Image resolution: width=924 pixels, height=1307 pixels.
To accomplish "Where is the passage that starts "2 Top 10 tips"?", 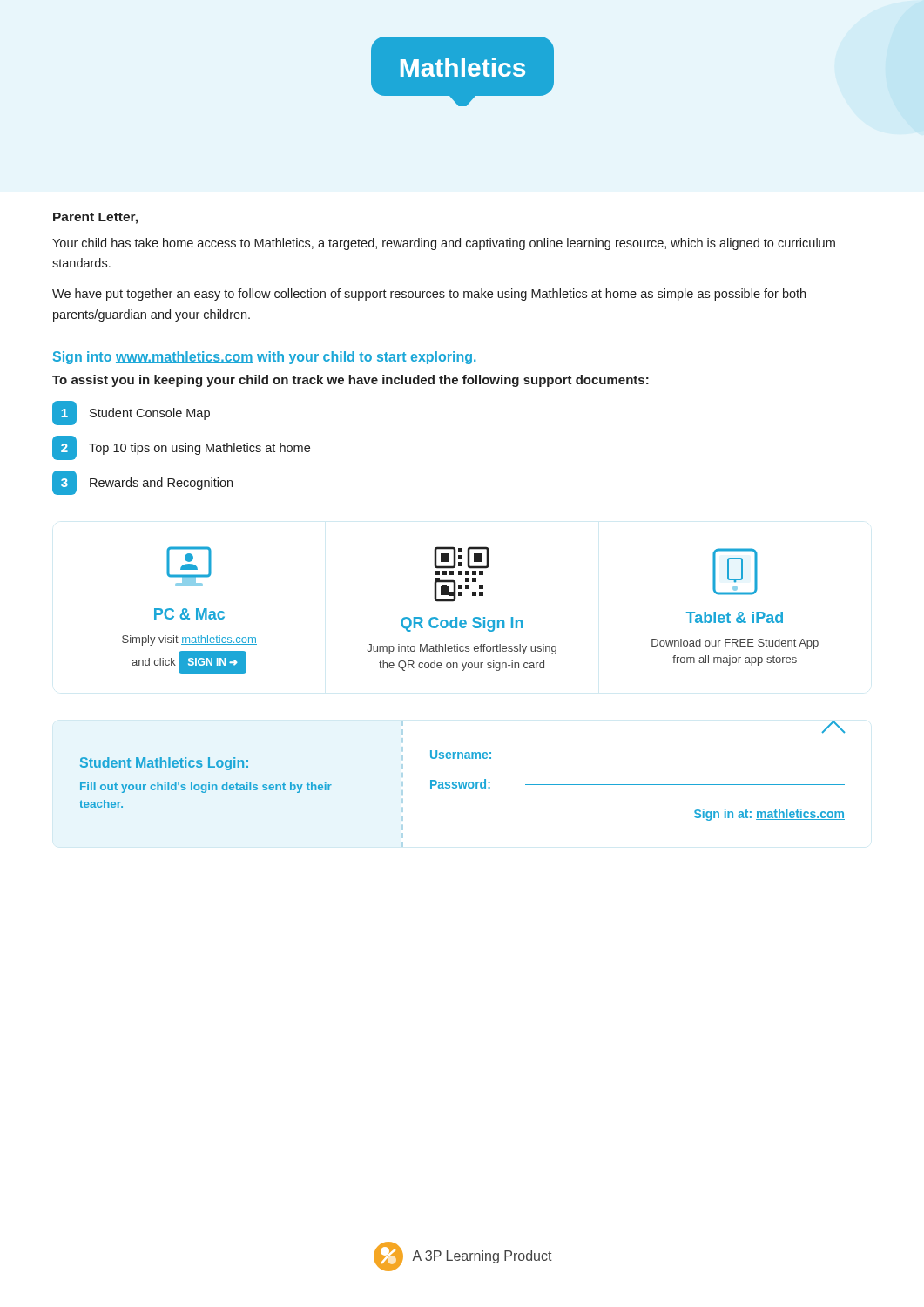I will pos(181,448).
